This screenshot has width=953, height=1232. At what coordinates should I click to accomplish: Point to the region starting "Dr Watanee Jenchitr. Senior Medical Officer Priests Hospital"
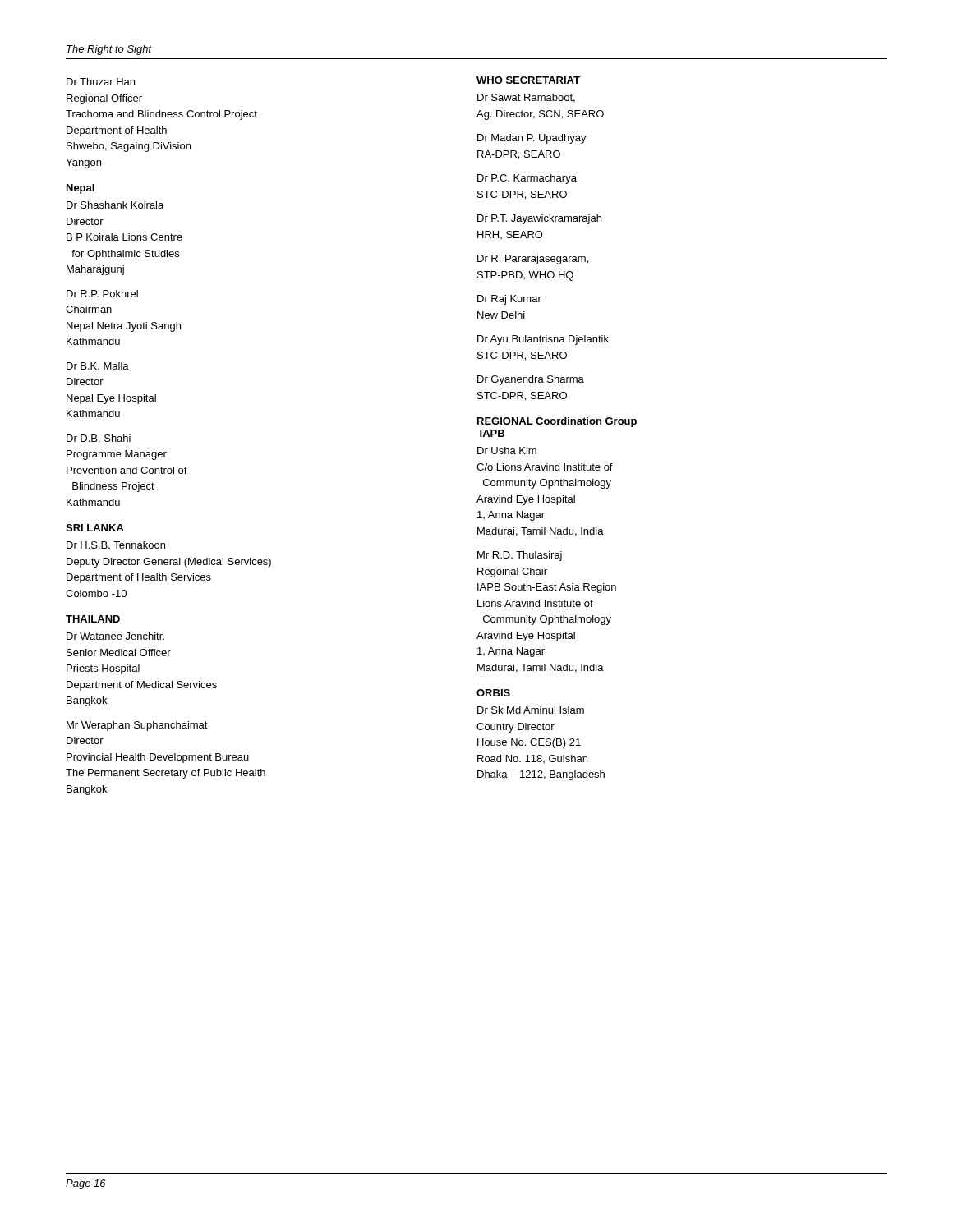pyautogui.click(x=115, y=636)
